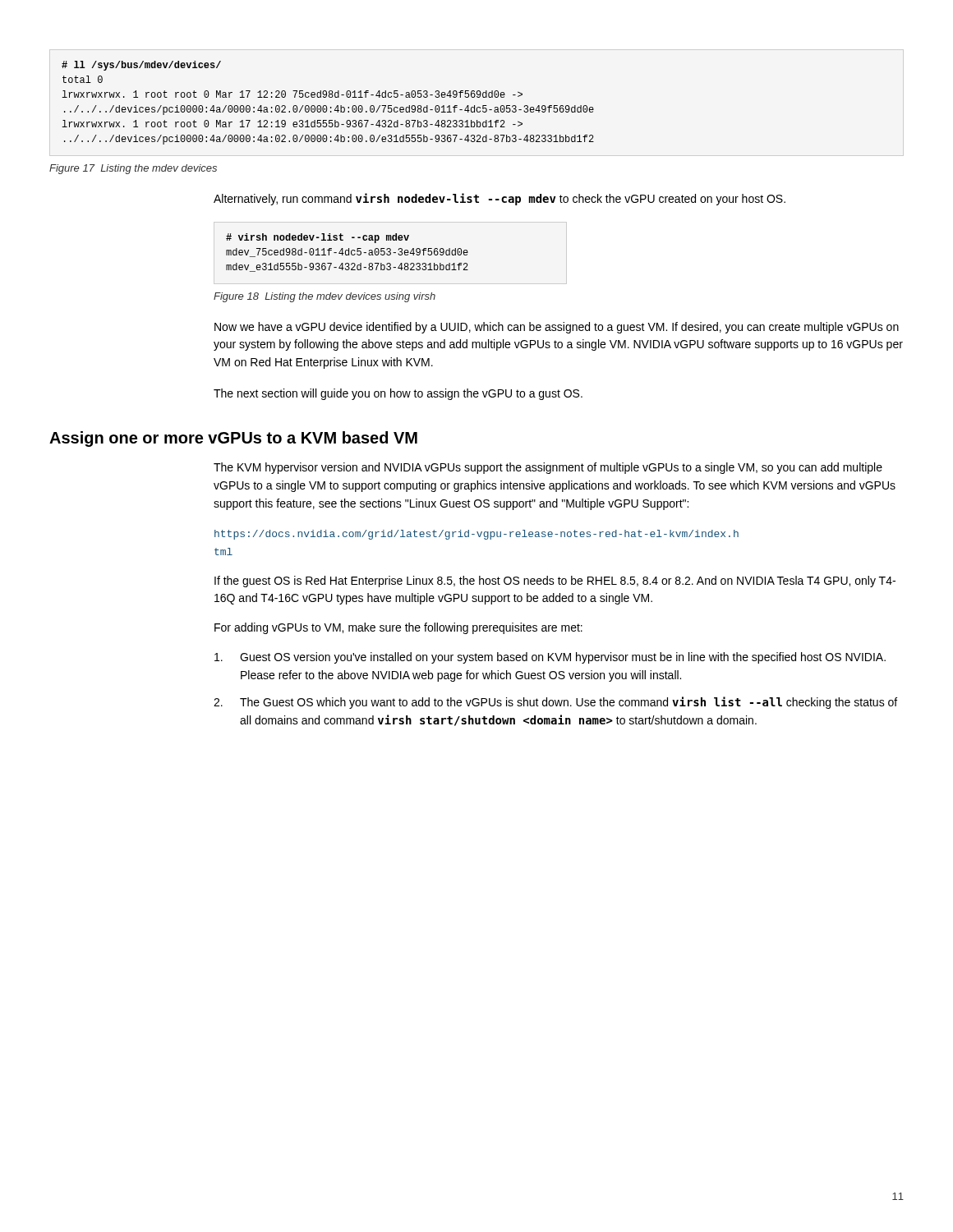Viewport: 953px width, 1232px height.
Task: Point to the block starting "Assign one or more"
Action: 234,438
